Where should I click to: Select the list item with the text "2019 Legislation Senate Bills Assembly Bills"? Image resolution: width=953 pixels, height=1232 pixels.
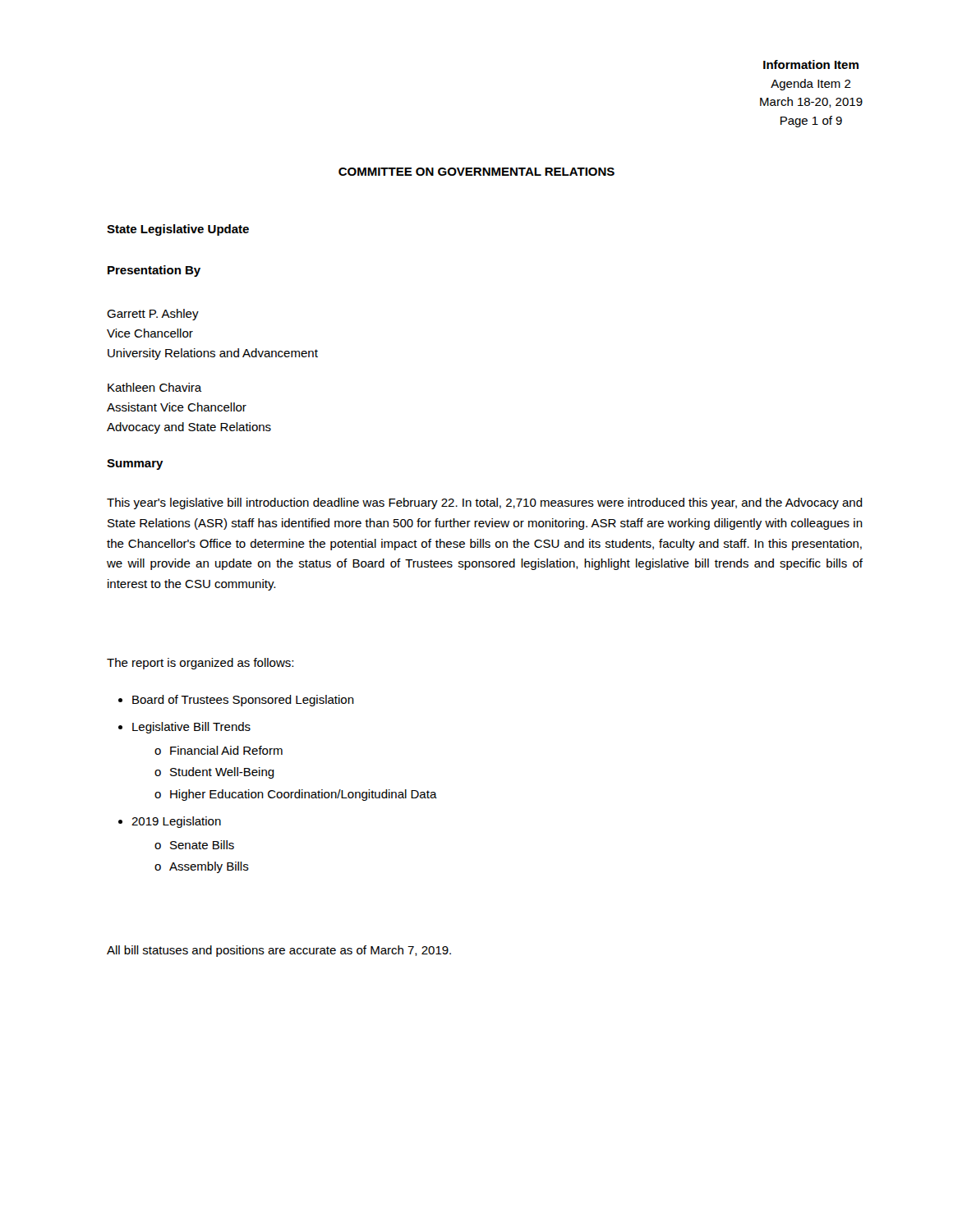click(x=176, y=822)
